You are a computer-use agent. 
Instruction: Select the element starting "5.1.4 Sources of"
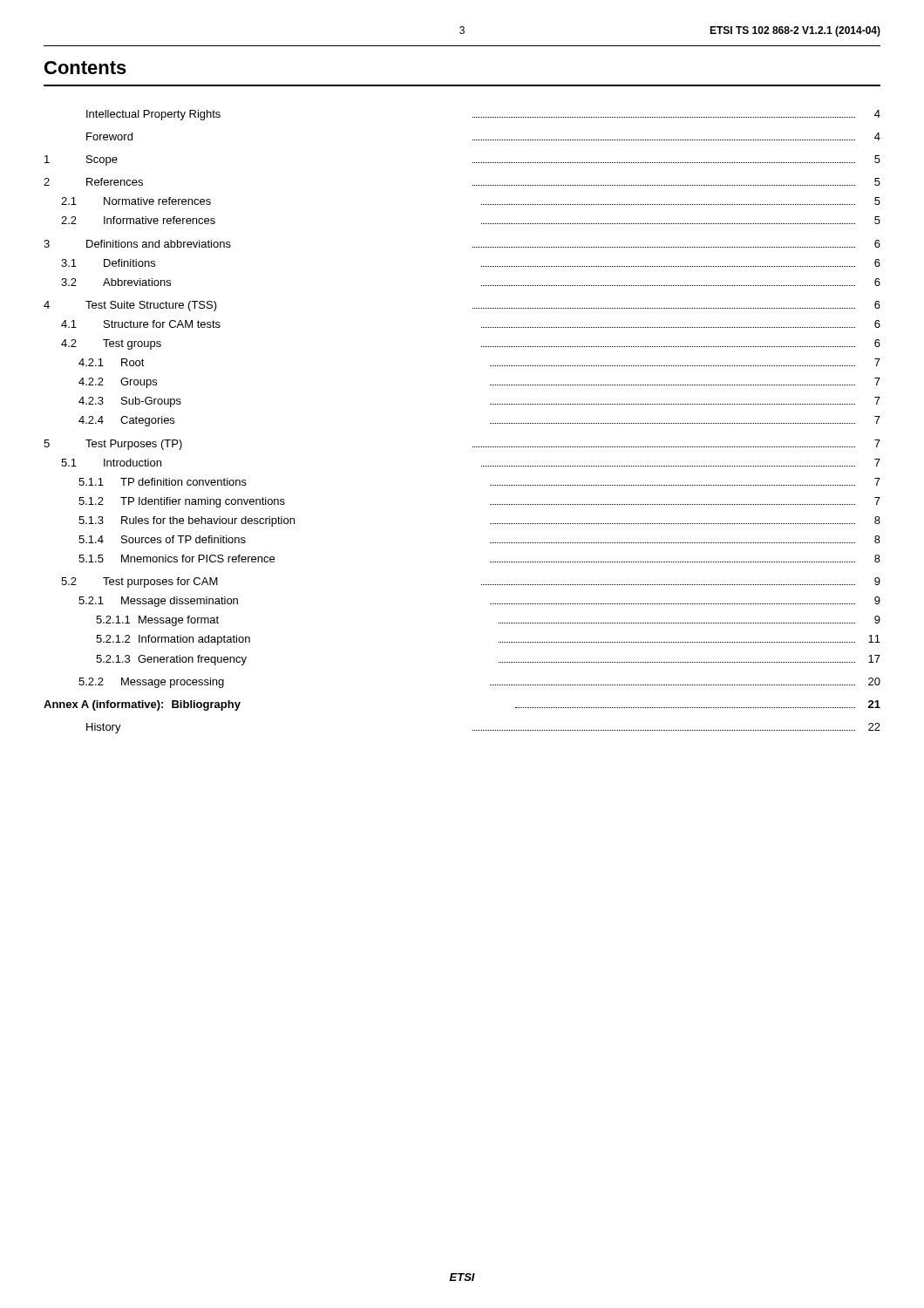click(x=91, y=539)
